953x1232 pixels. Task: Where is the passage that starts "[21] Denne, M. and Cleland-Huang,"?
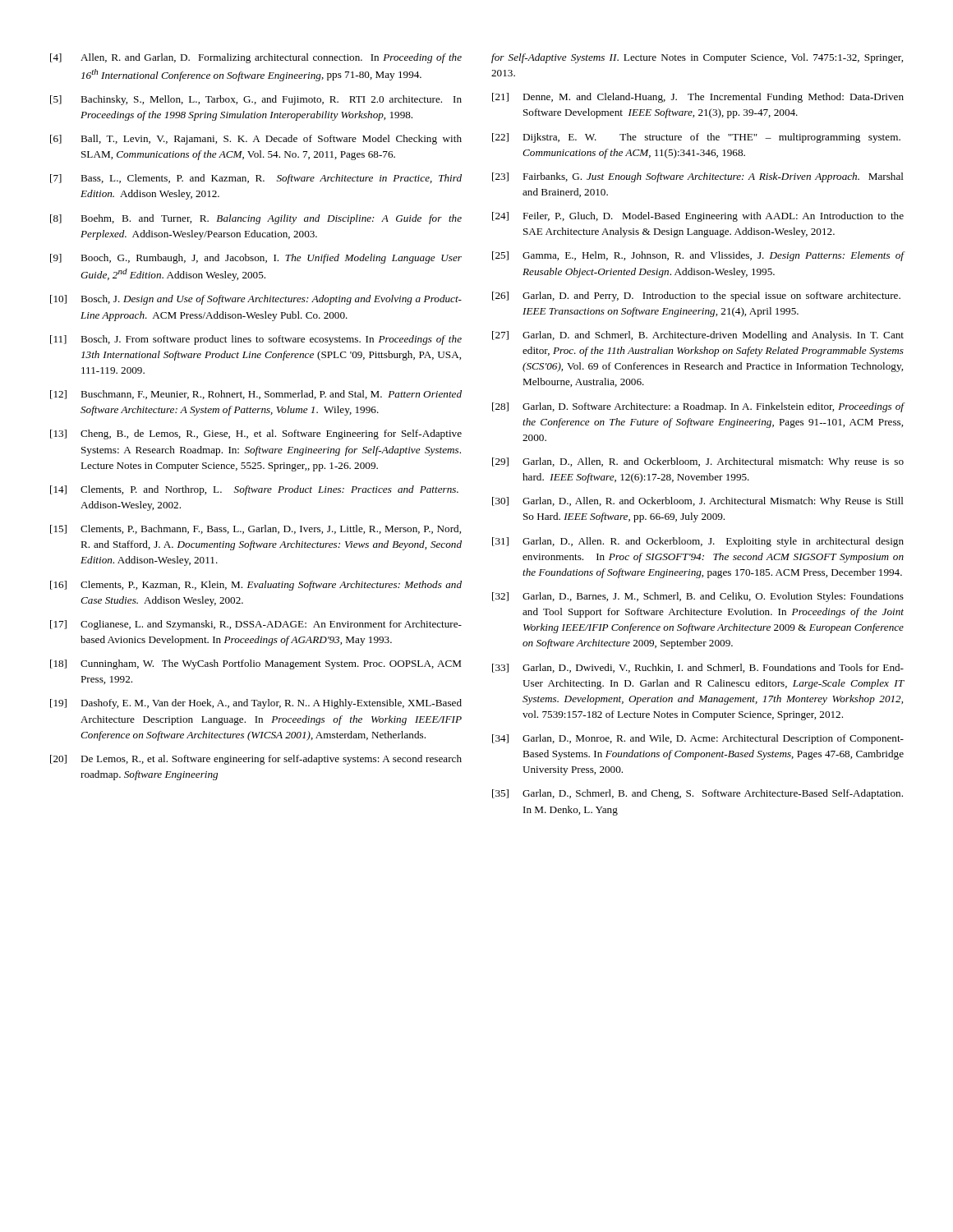pos(698,105)
